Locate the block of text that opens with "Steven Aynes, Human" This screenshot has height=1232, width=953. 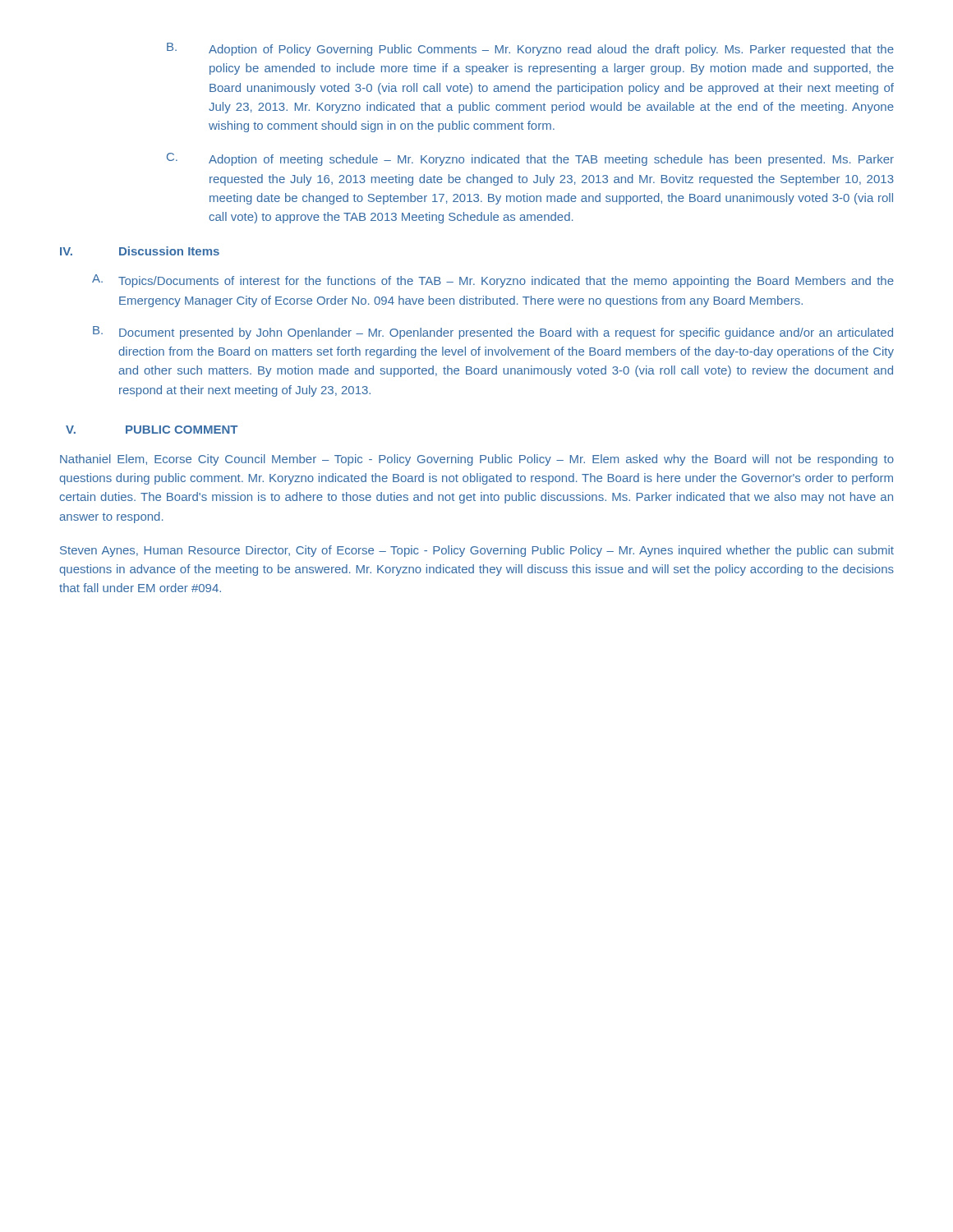coord(476,569)
